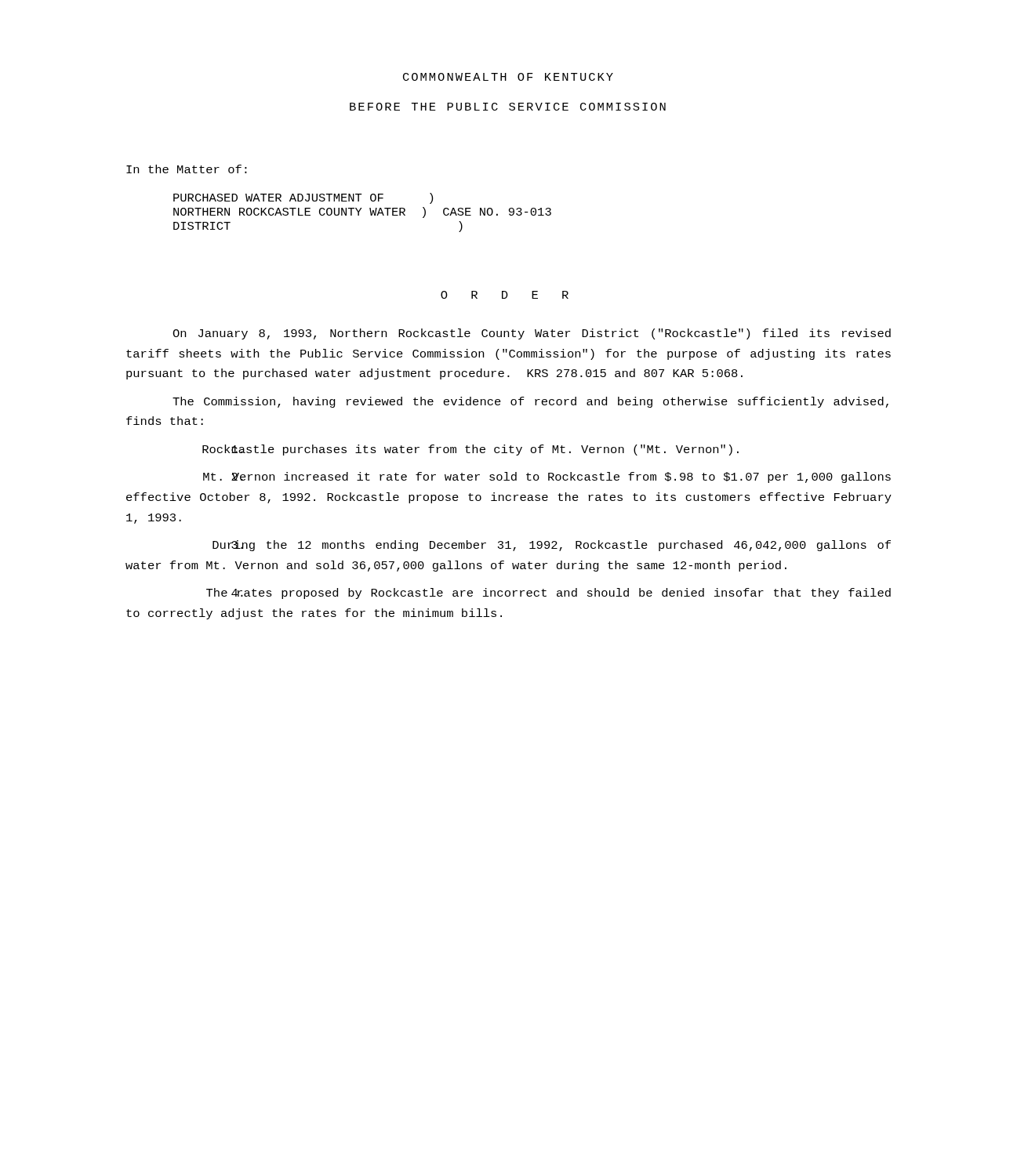Locate the list item that reads "Rockcastle purchases its water from the city of"
The width and height of the screenshot is (1017, 1176).
pos(433,450)
